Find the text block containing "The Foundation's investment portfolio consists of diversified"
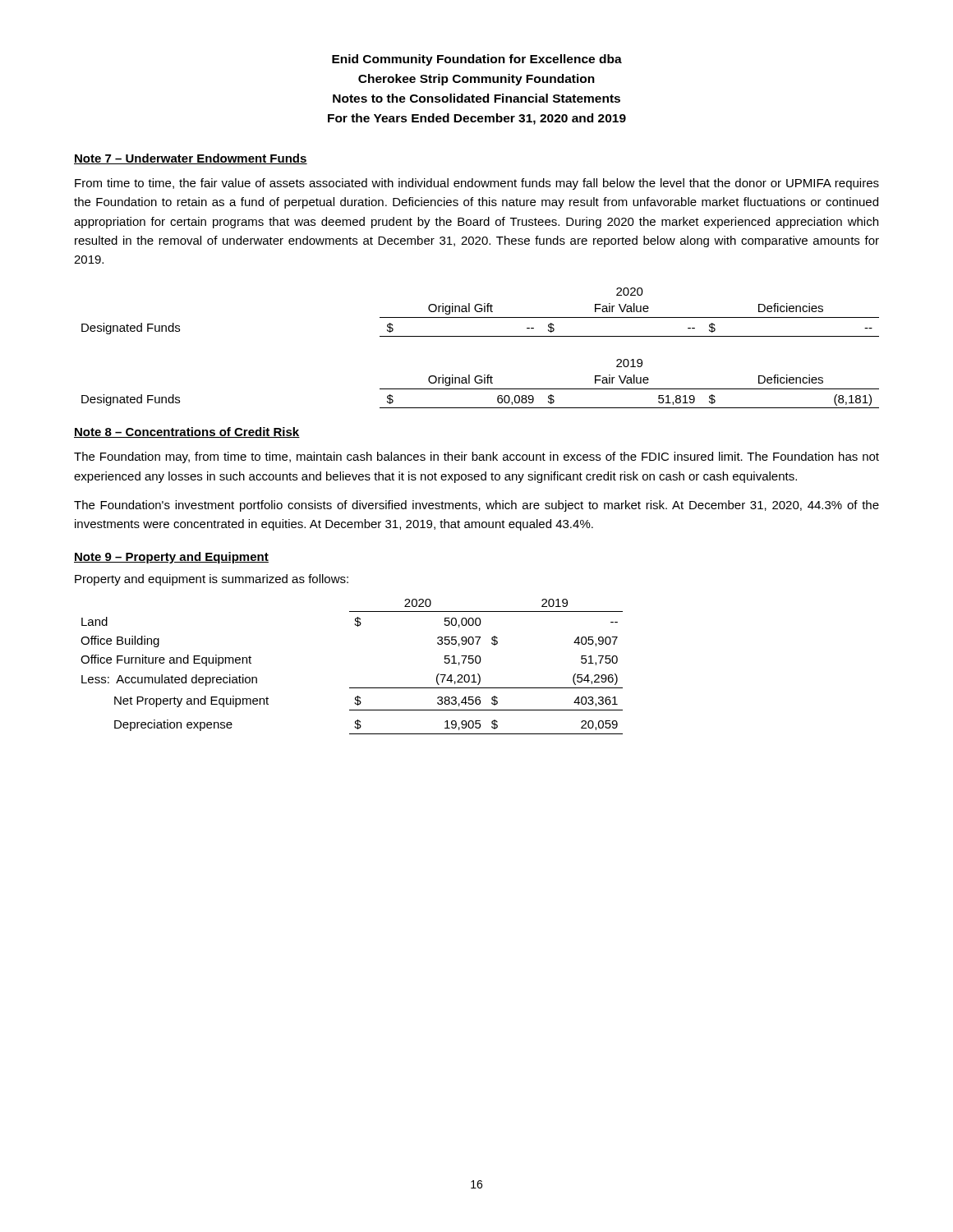This screenshot has width=953, height=1232. pyautogui.click(x=476, y=514)
